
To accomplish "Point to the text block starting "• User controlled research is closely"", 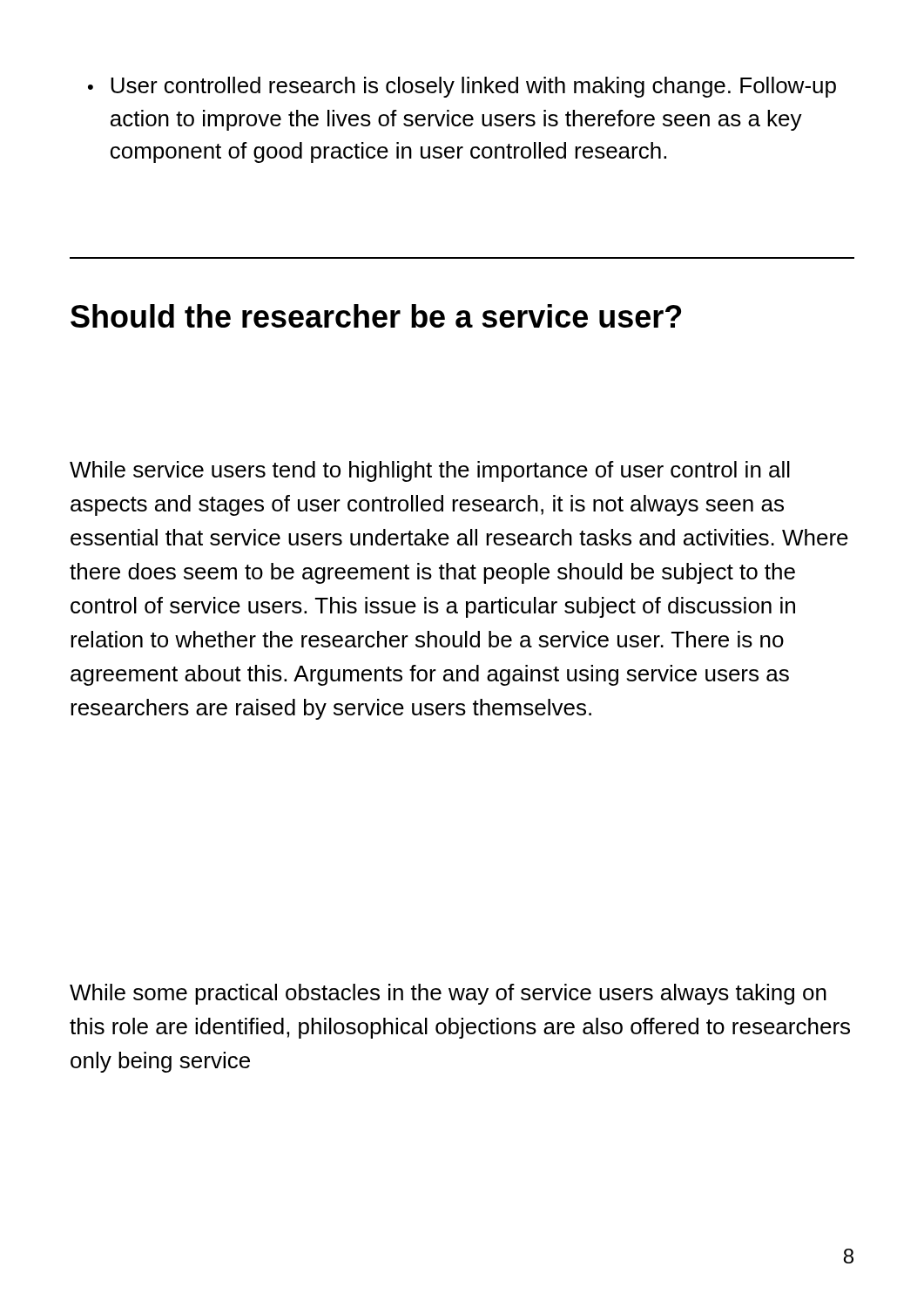I will click(x=471, y=119).
